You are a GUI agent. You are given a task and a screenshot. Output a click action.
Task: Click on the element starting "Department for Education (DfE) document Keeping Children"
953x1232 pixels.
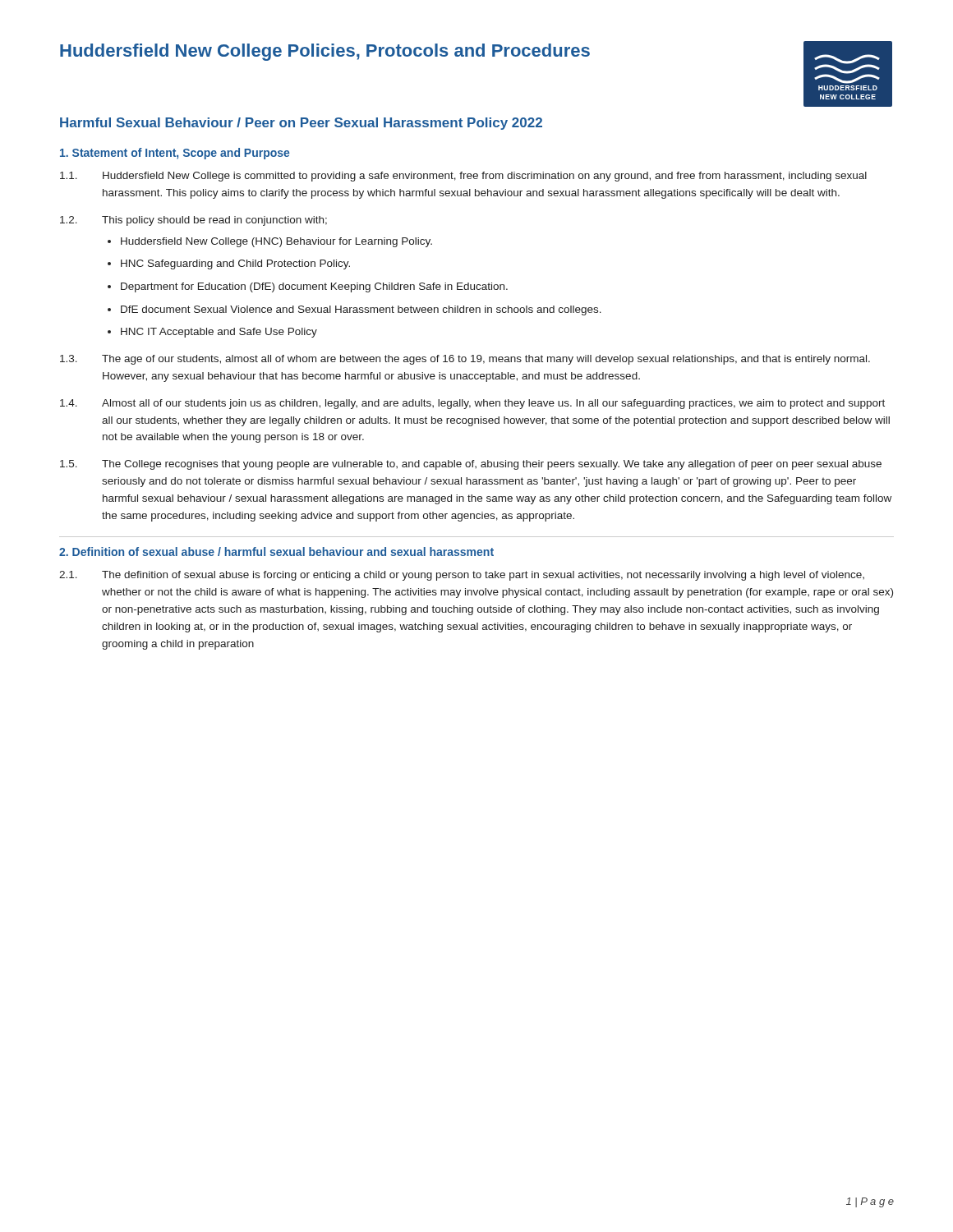[314, 286]
